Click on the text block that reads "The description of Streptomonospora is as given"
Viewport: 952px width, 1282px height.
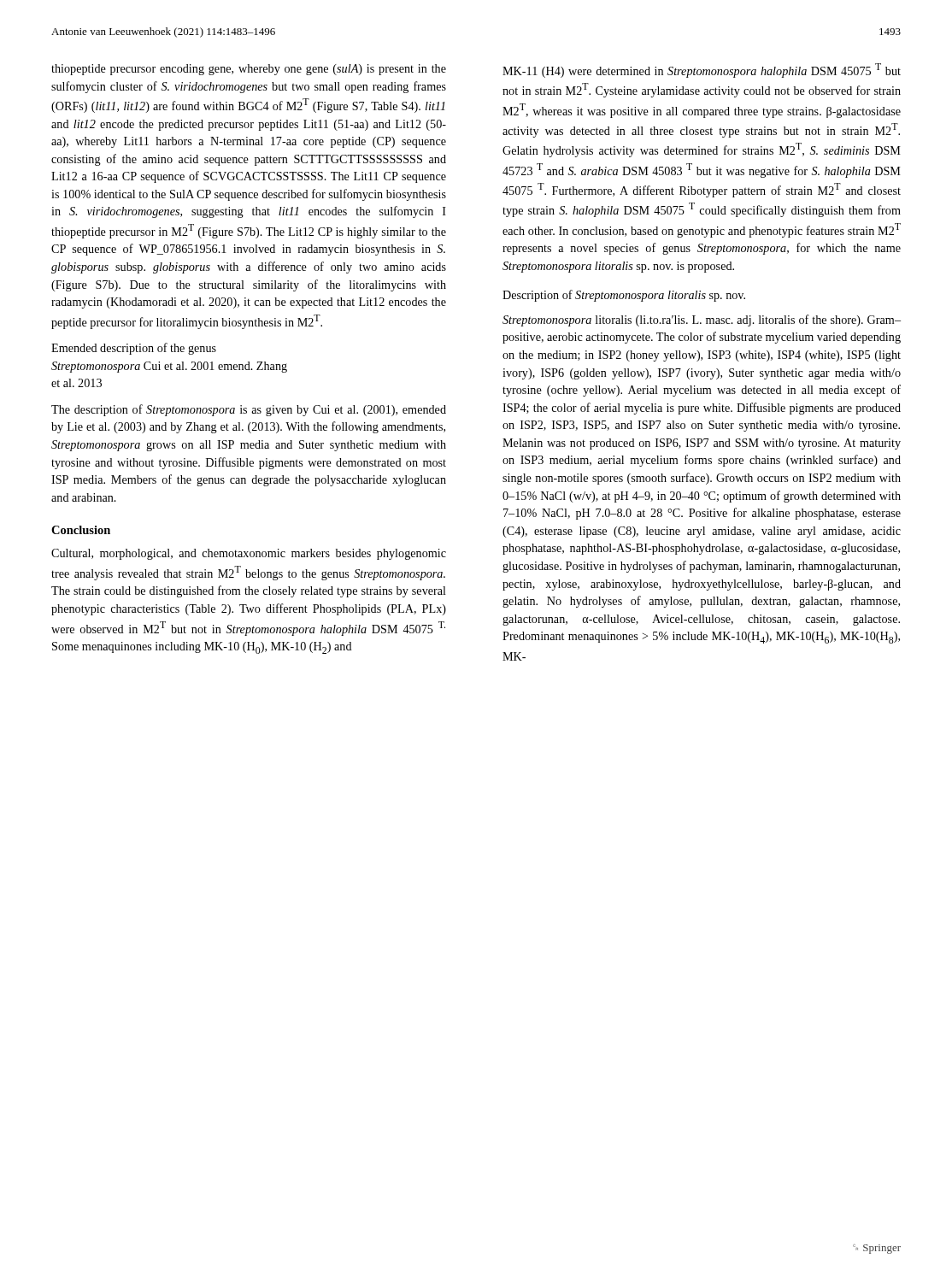[x=249, y=454]
